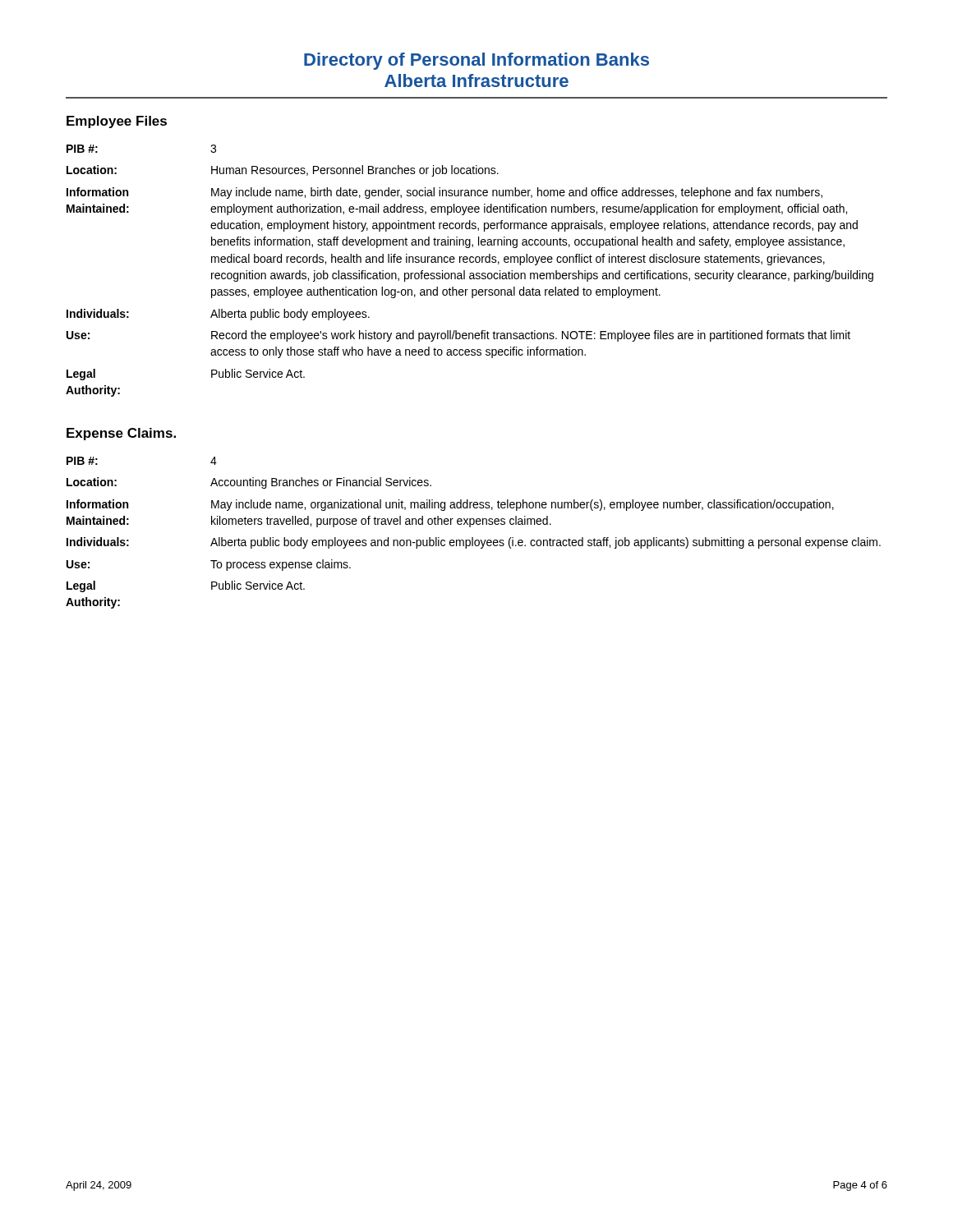
Task: Select the text starting "Employee Files"
Action: pos(117,121)
